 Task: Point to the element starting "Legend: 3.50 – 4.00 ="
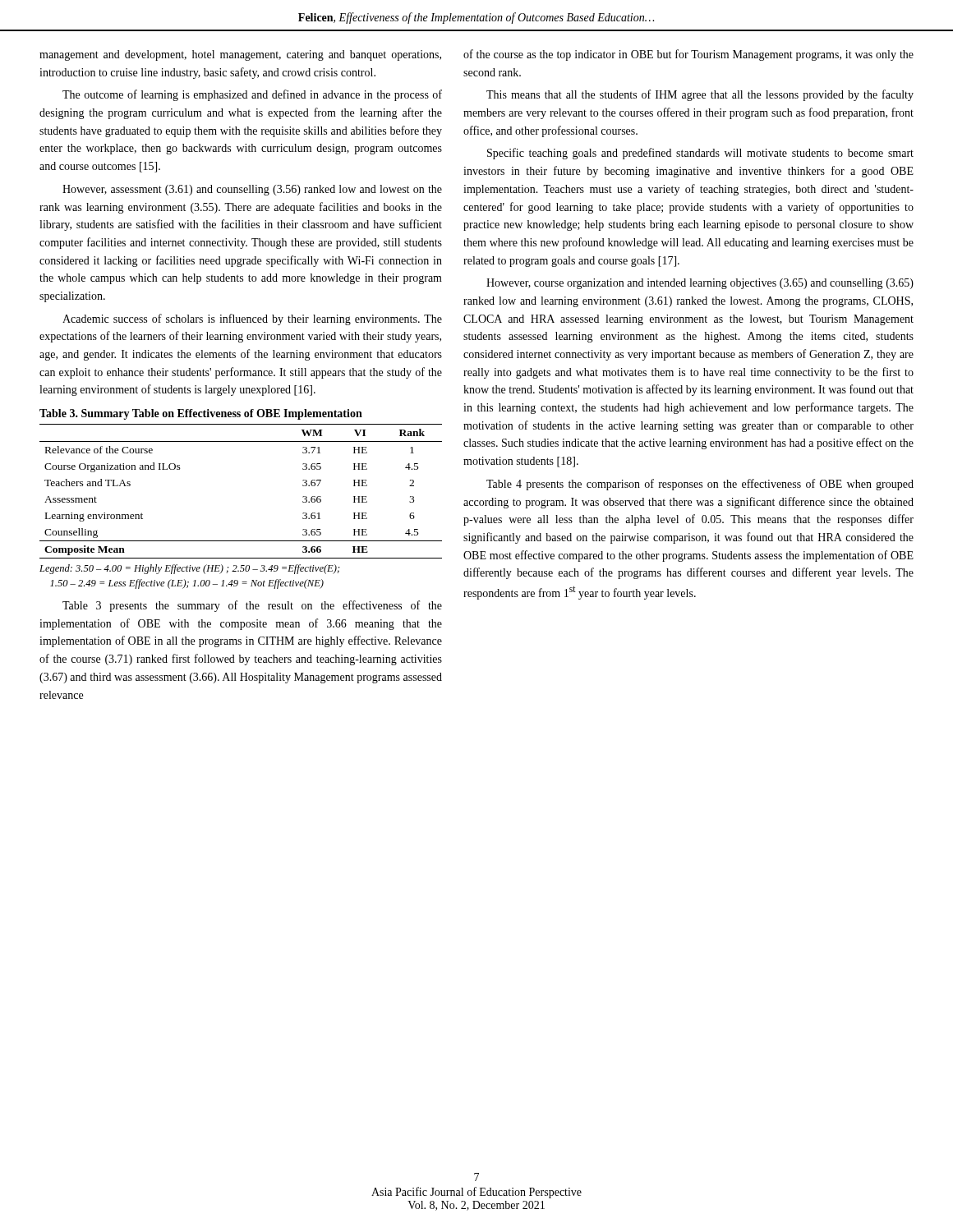pyautogui.click(x=190, y=576)
